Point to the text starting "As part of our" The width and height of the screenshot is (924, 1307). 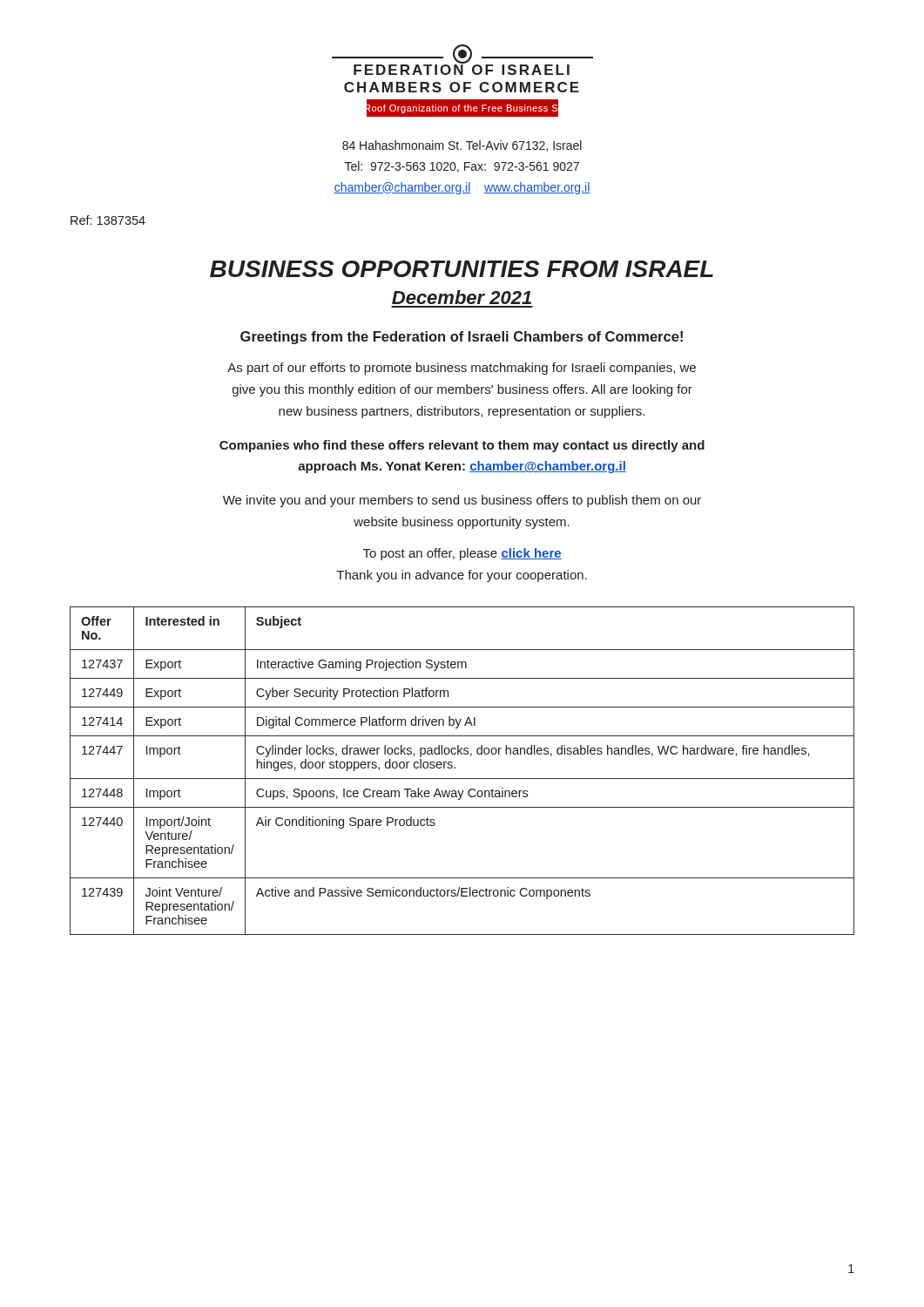462,389
